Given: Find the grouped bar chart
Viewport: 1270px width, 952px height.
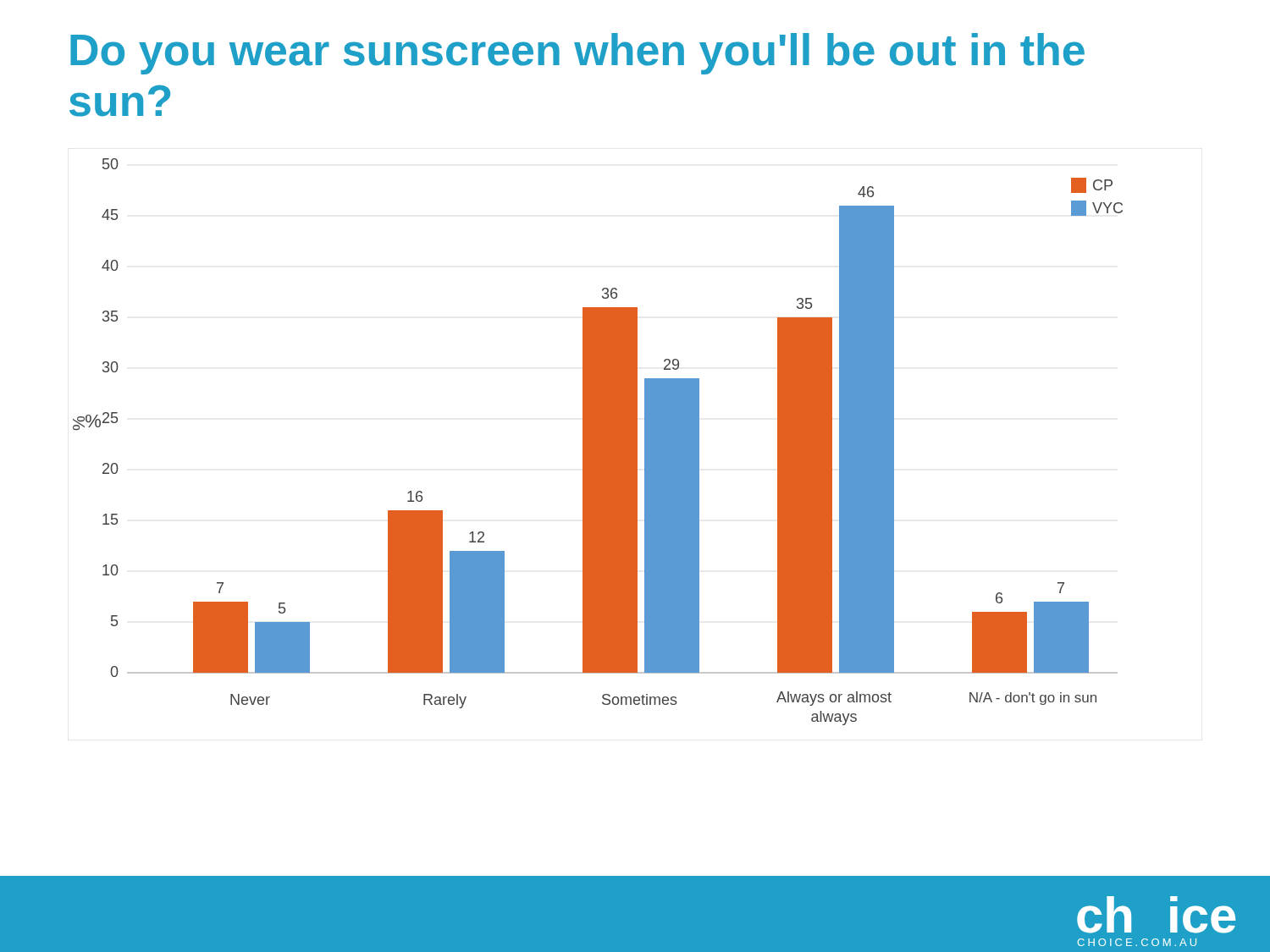Looking at the screenshot, I should coord(635,444).
